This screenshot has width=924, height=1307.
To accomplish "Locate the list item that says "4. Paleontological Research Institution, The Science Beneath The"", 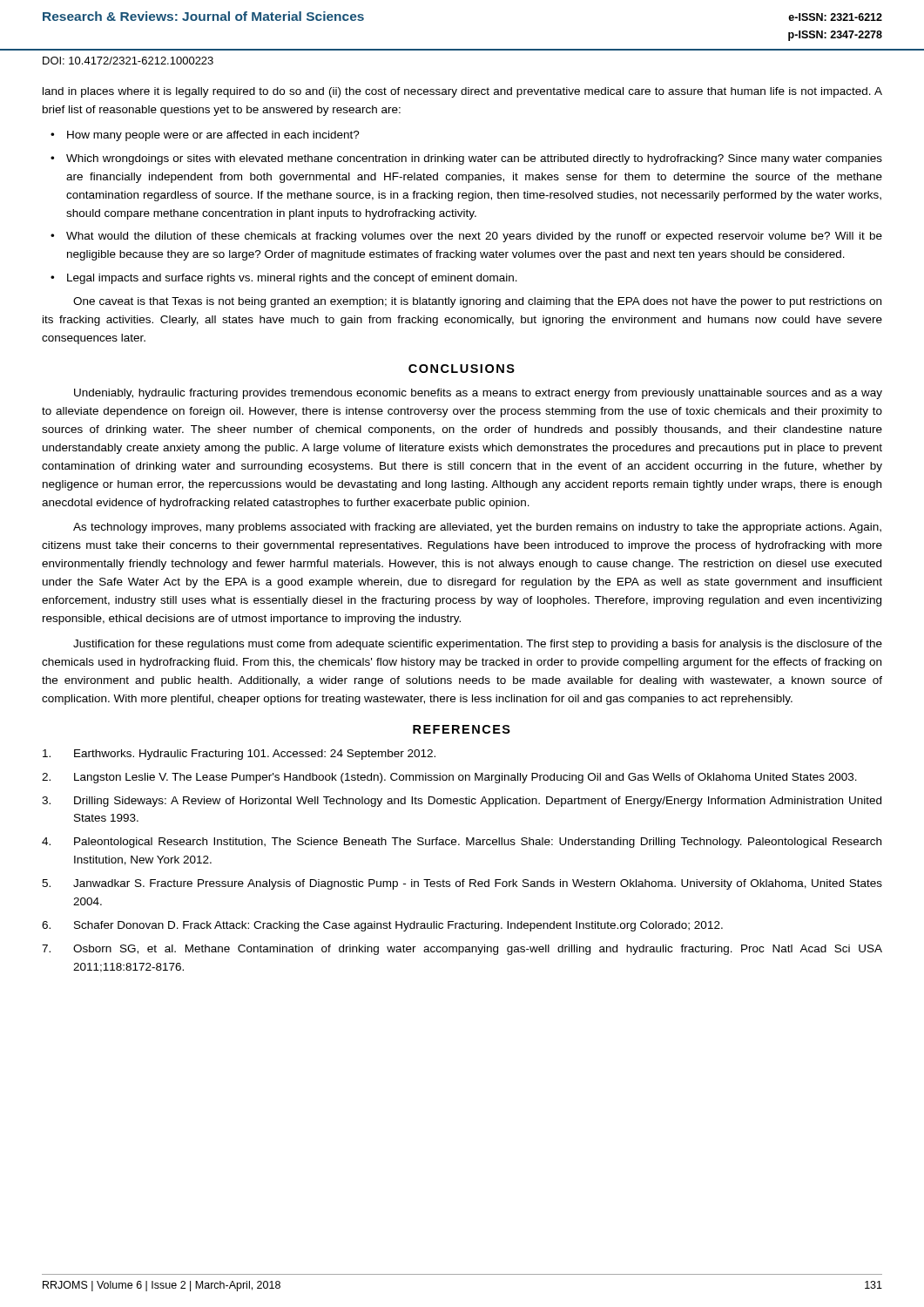I will (462, 852).
